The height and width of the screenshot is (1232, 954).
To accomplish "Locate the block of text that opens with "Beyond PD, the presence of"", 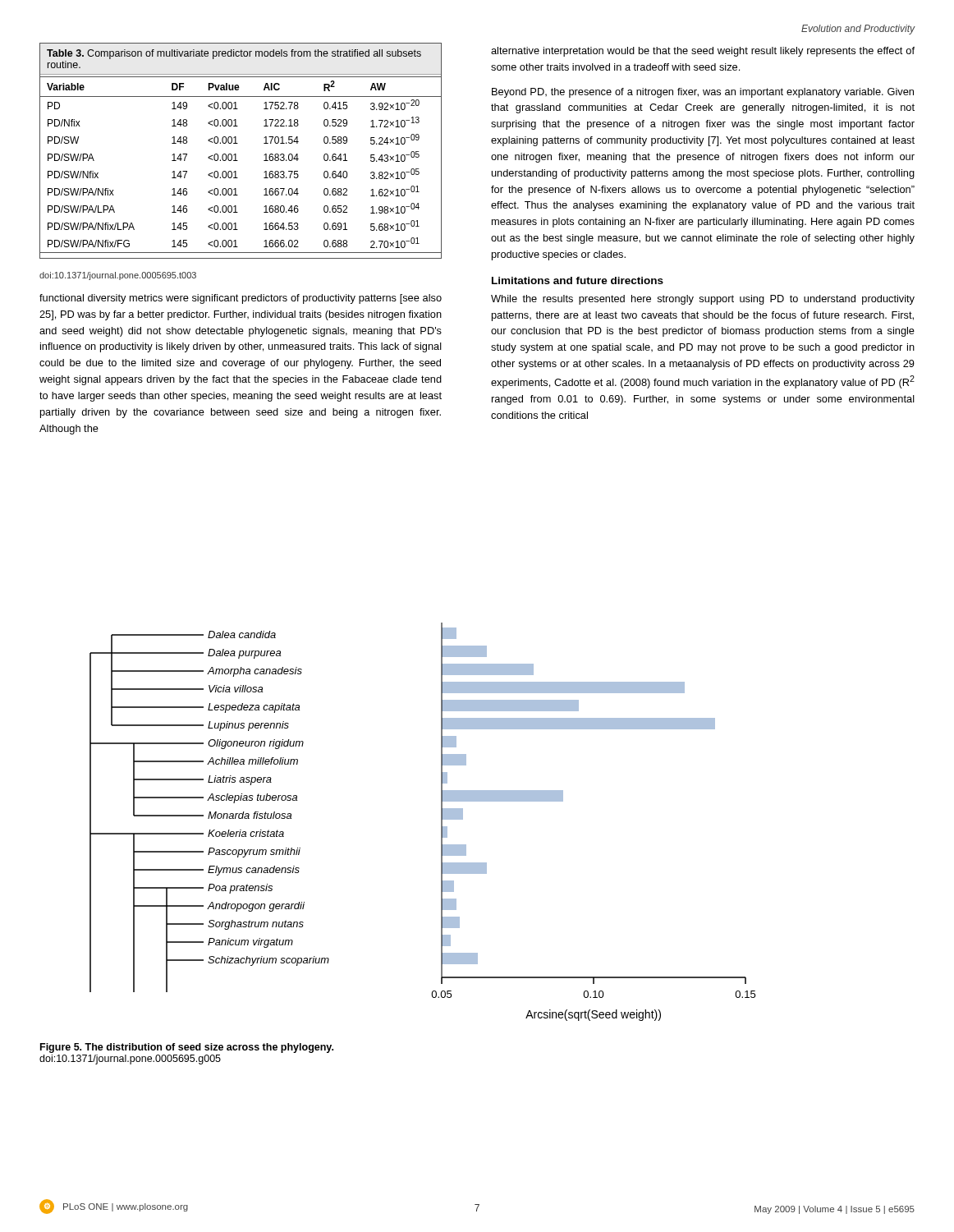I will [x=703, y=173].
